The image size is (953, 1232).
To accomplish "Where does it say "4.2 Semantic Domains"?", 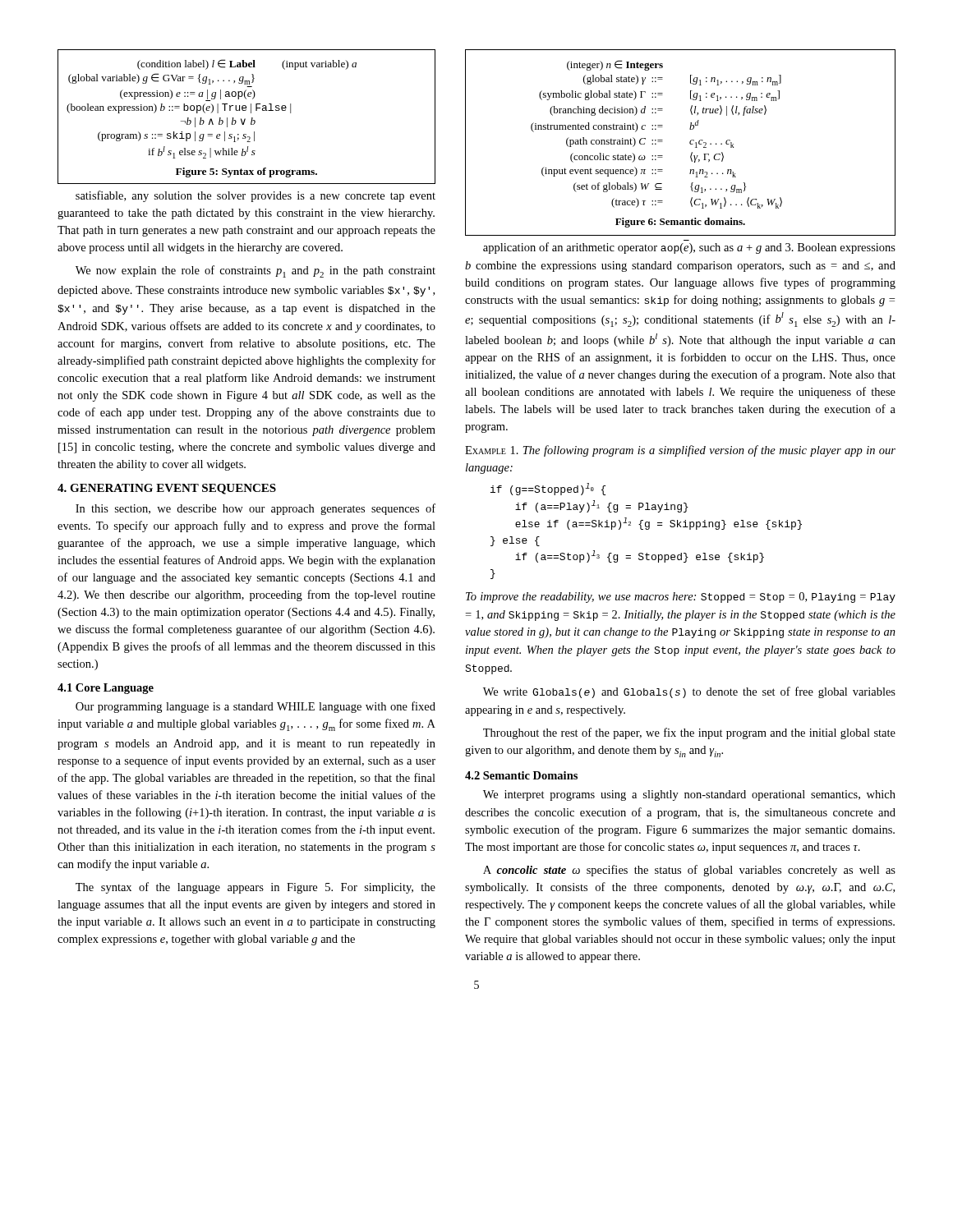I will 521,776.
